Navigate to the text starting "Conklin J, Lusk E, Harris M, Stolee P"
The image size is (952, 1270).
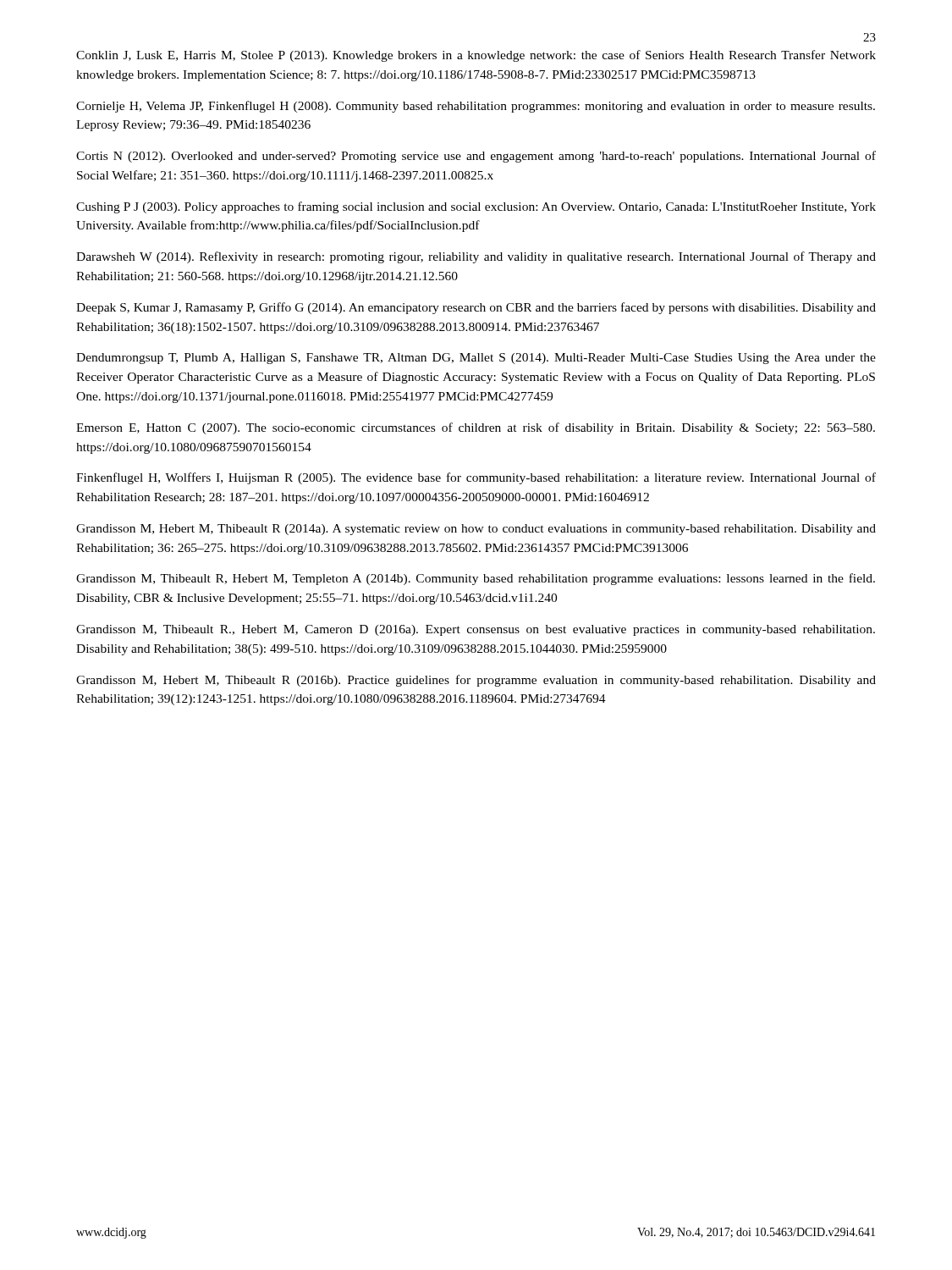(x=476, y=64)
